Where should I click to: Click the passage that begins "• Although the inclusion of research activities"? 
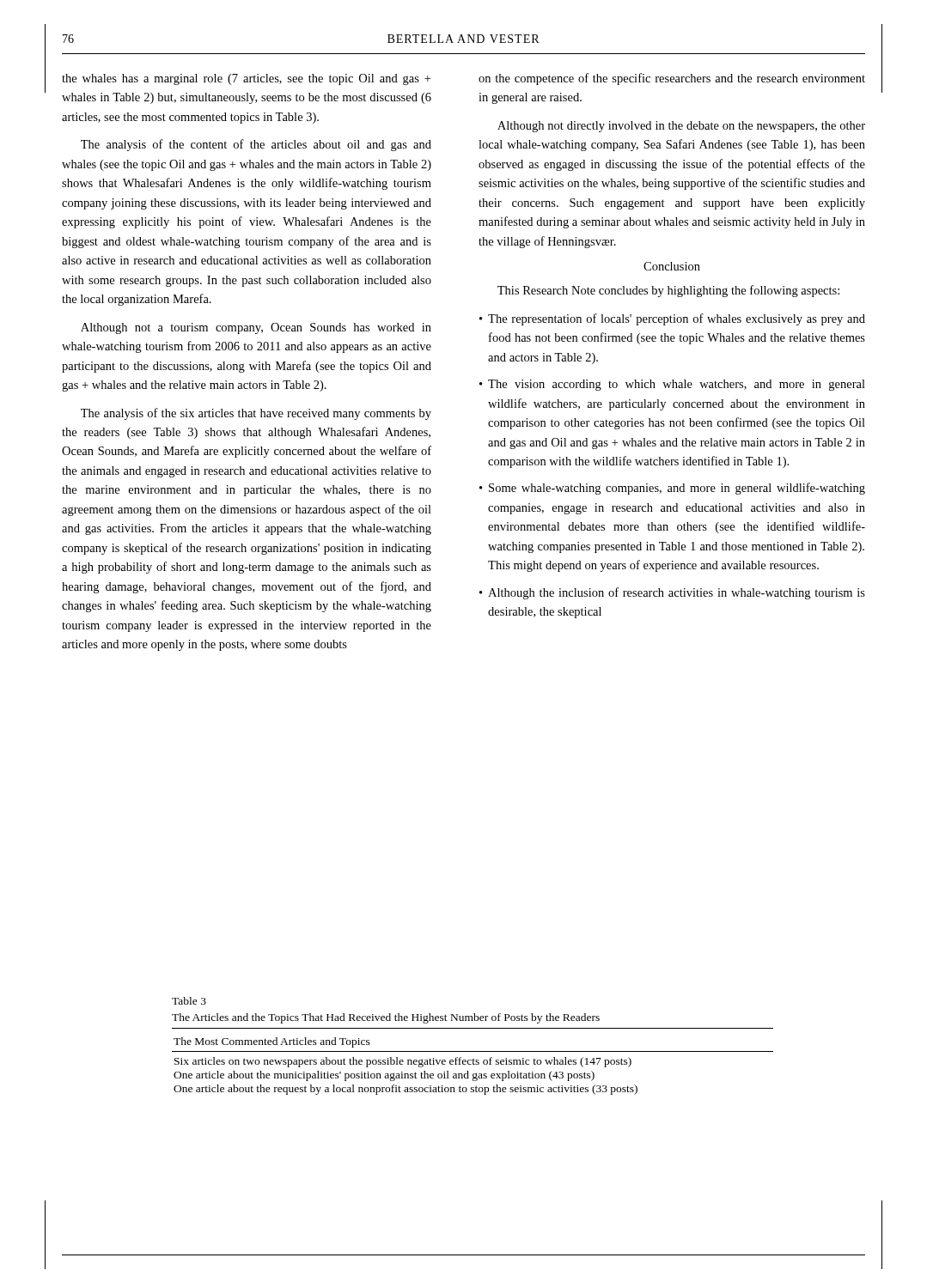672,602
